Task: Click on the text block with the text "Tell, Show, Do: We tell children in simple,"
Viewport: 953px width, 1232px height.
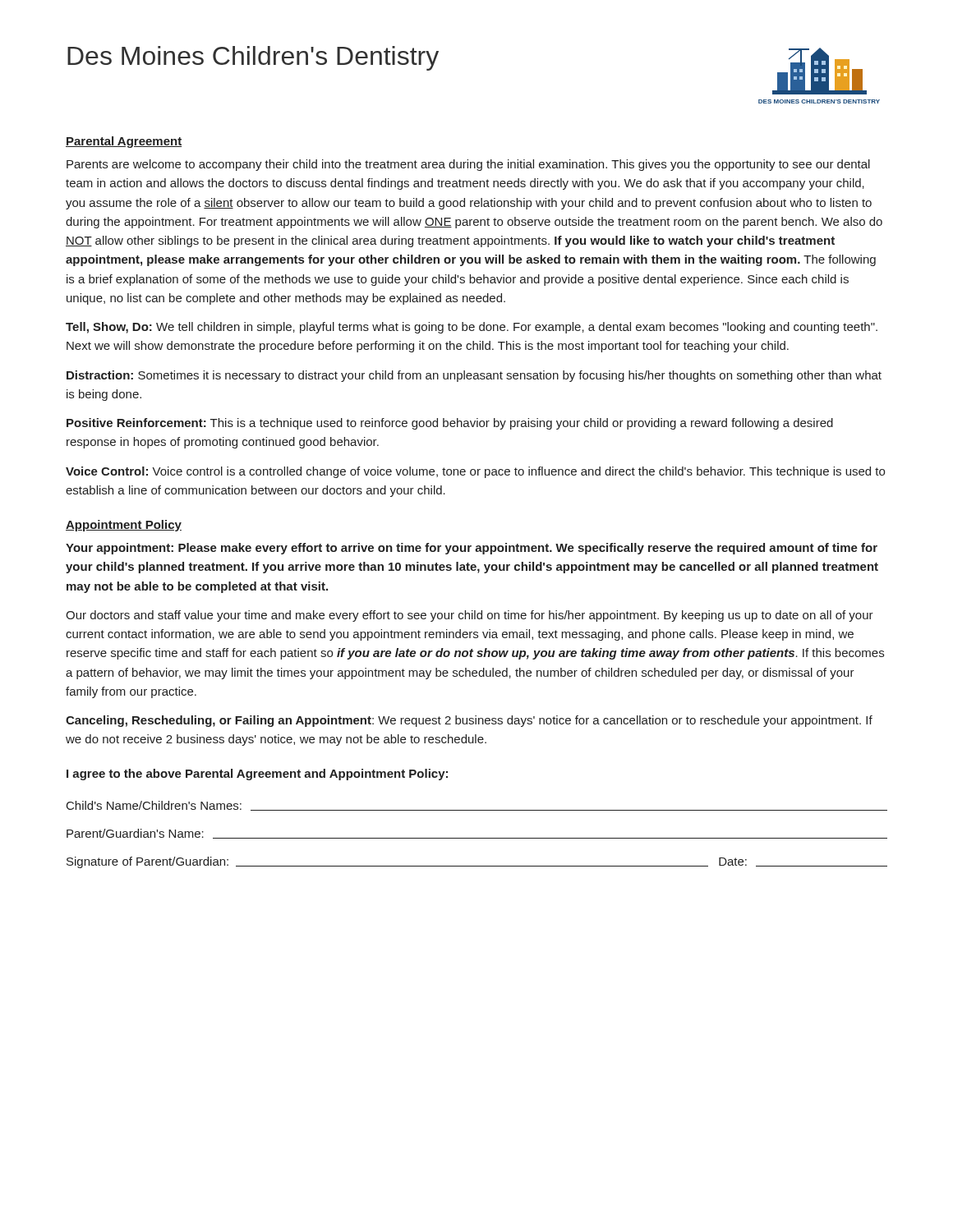Action: pos(472,336)
